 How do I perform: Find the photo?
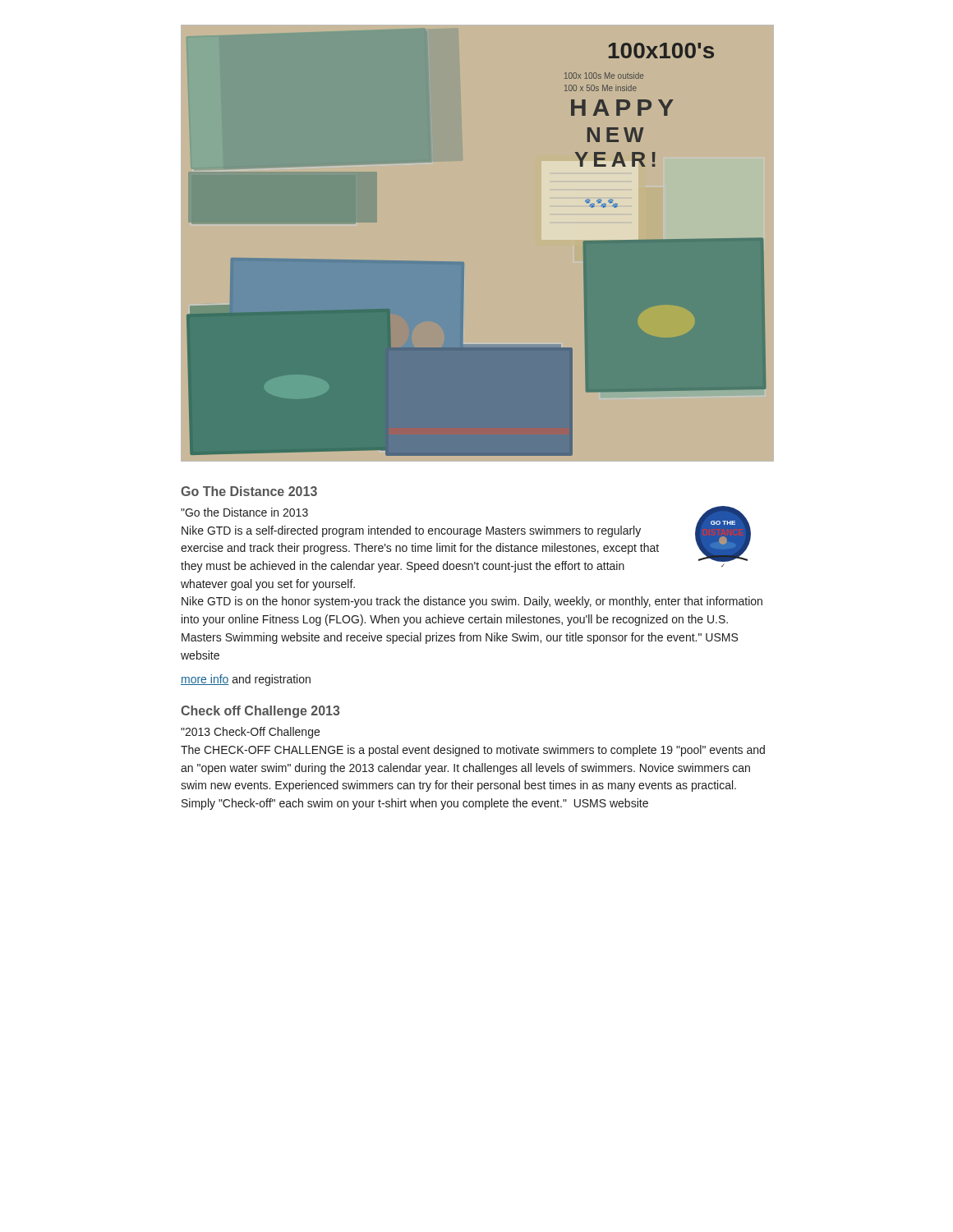(477, 243)
